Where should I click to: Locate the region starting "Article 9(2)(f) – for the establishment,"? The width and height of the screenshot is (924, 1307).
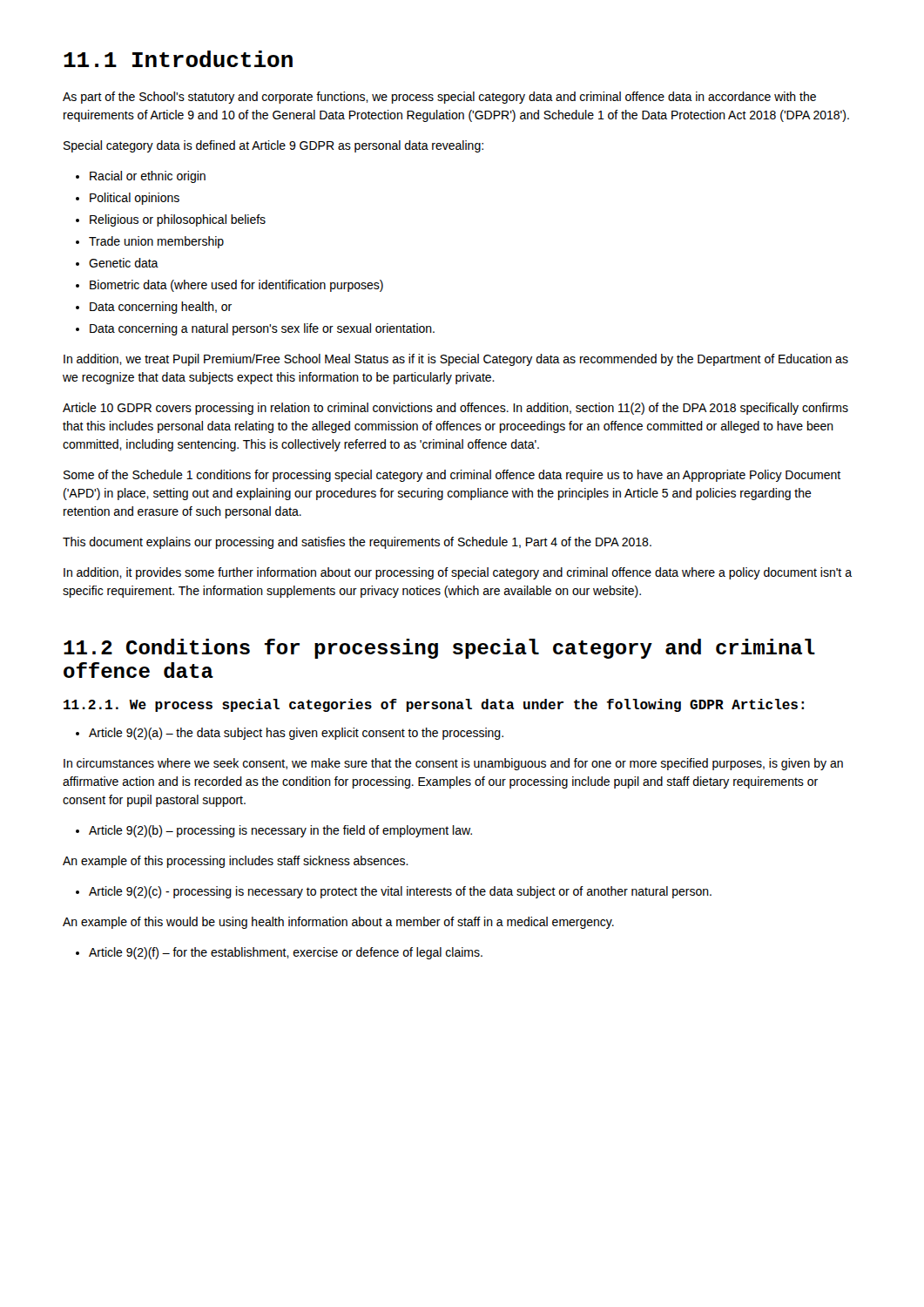click(x=286, y=952)
